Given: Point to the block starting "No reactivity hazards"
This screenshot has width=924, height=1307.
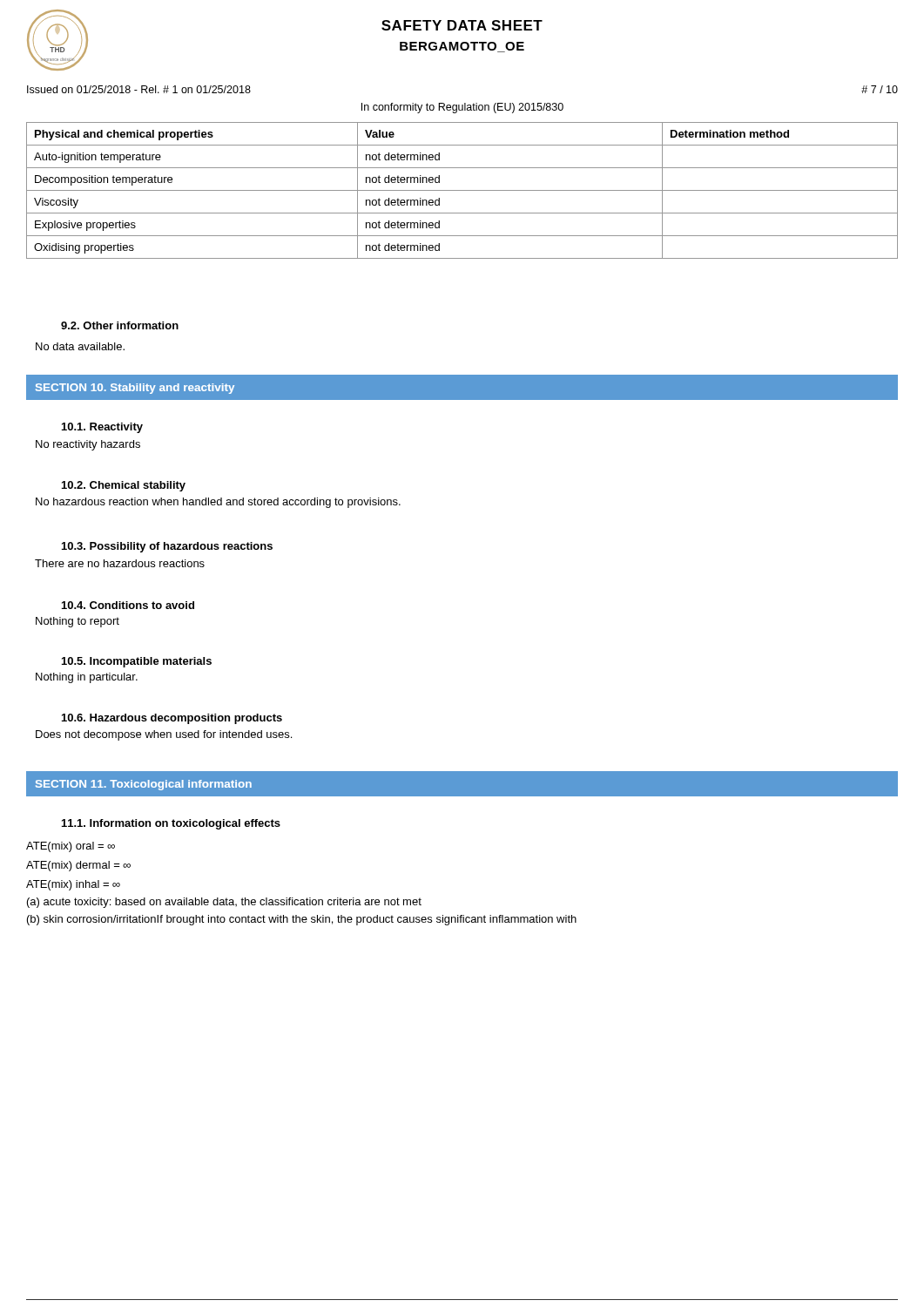Looking at the screenshot, I should click(x=88, y=444).
